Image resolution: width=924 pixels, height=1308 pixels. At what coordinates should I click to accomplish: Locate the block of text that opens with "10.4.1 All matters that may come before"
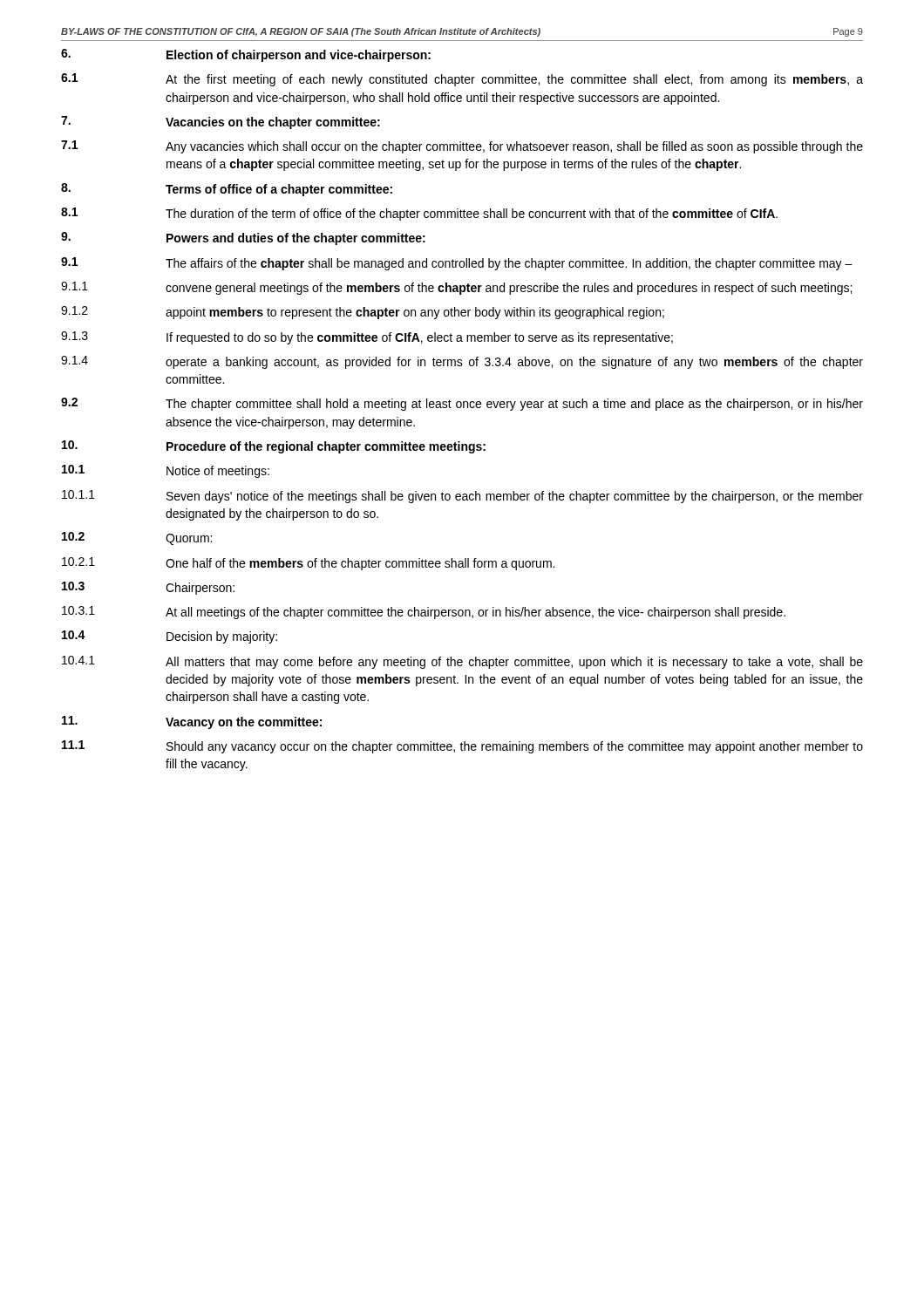(462, 679)
